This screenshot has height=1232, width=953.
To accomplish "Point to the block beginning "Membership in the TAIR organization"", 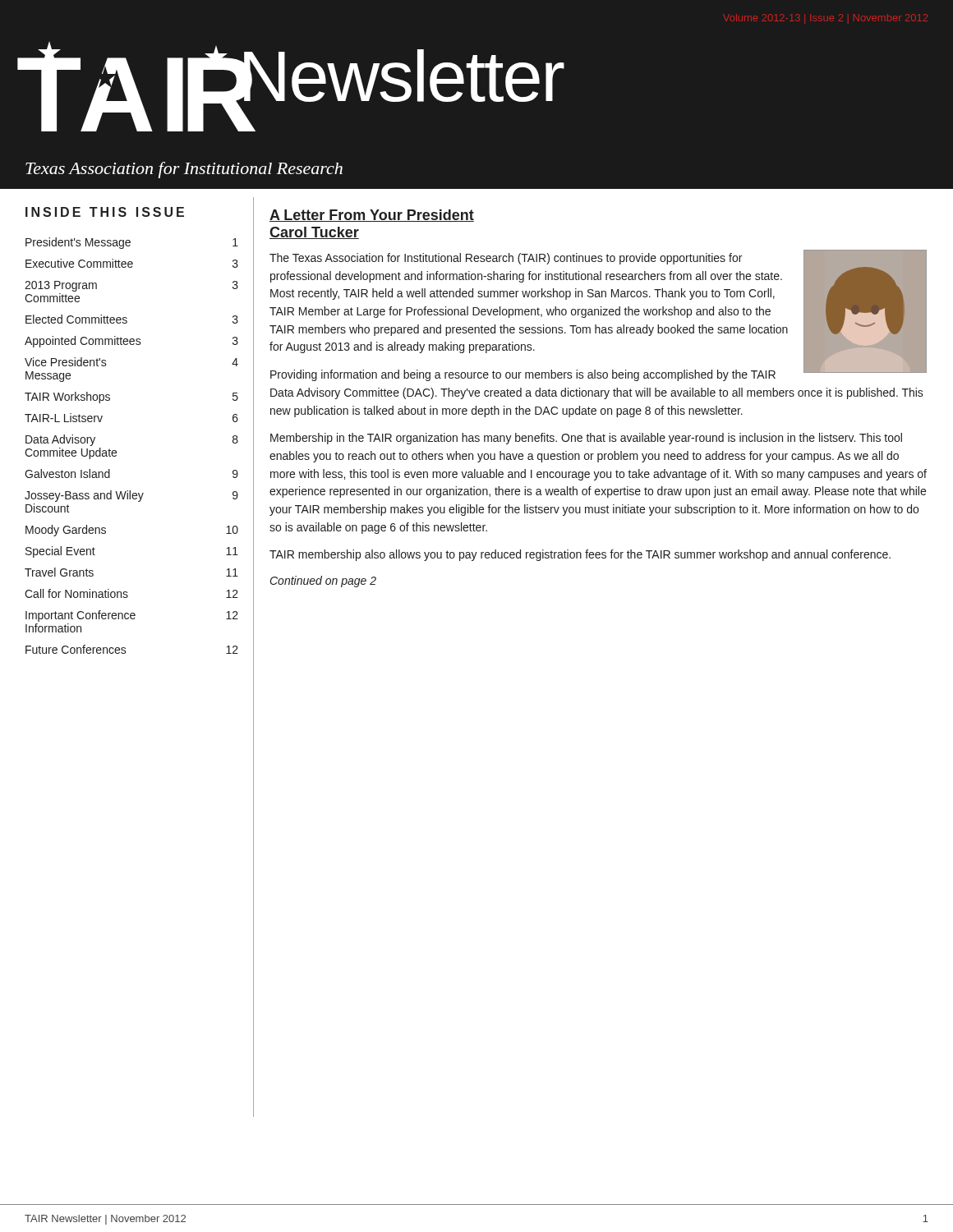I will [x=598, y=482].
